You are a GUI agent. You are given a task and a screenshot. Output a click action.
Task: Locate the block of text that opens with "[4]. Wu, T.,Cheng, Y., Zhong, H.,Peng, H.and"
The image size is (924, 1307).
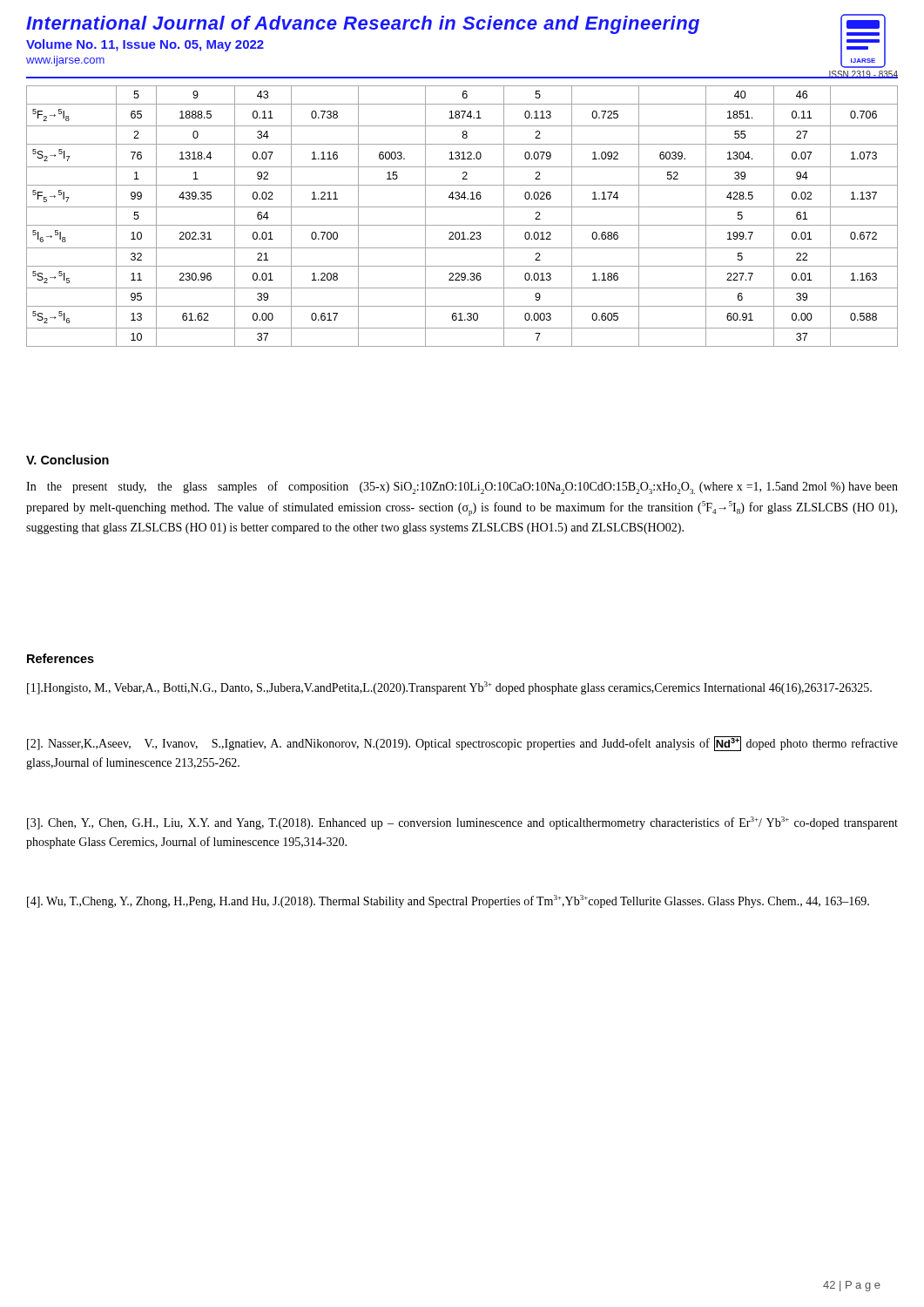[x=448, y=900]
